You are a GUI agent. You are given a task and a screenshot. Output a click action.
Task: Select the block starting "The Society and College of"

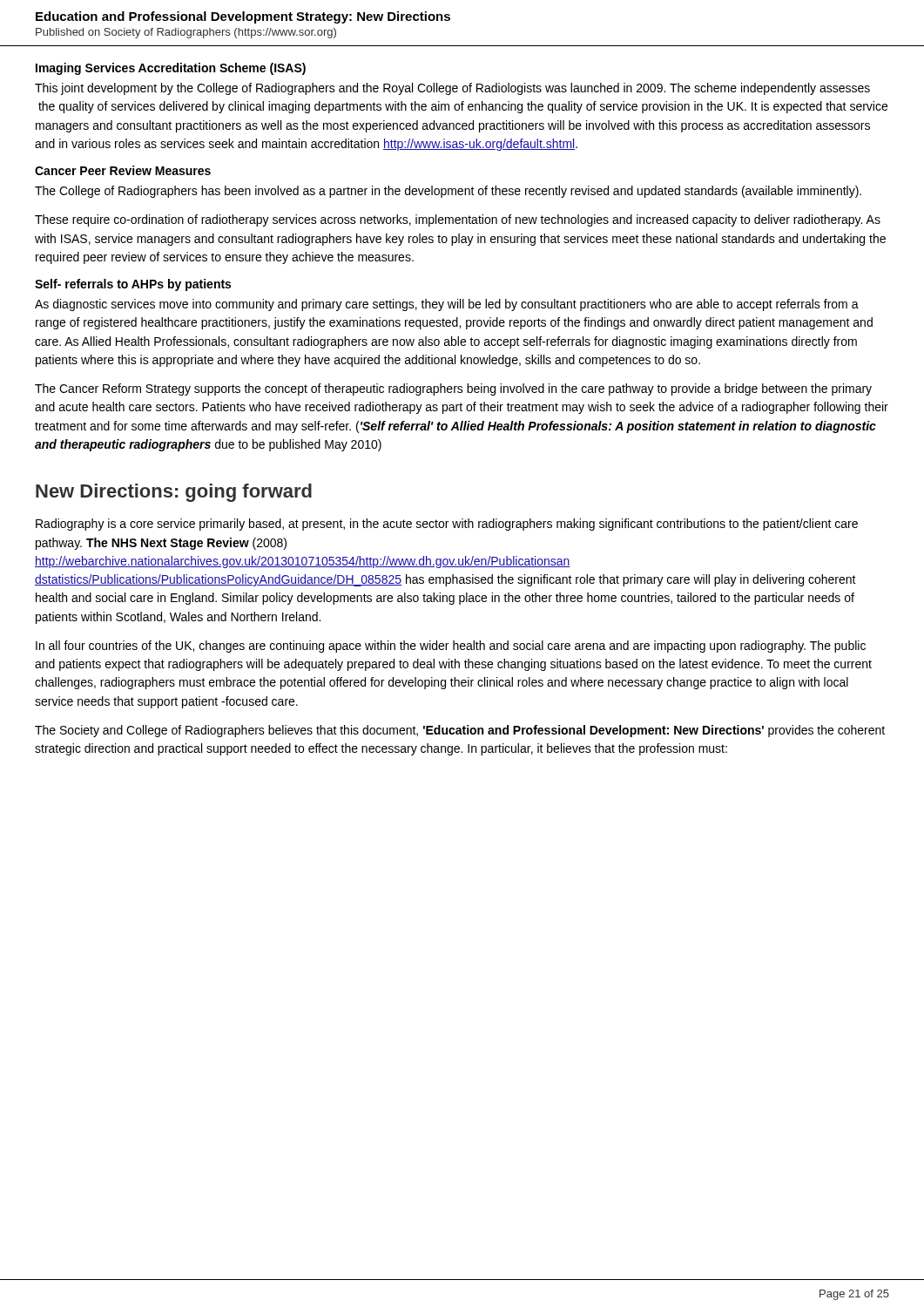point(460,739)
